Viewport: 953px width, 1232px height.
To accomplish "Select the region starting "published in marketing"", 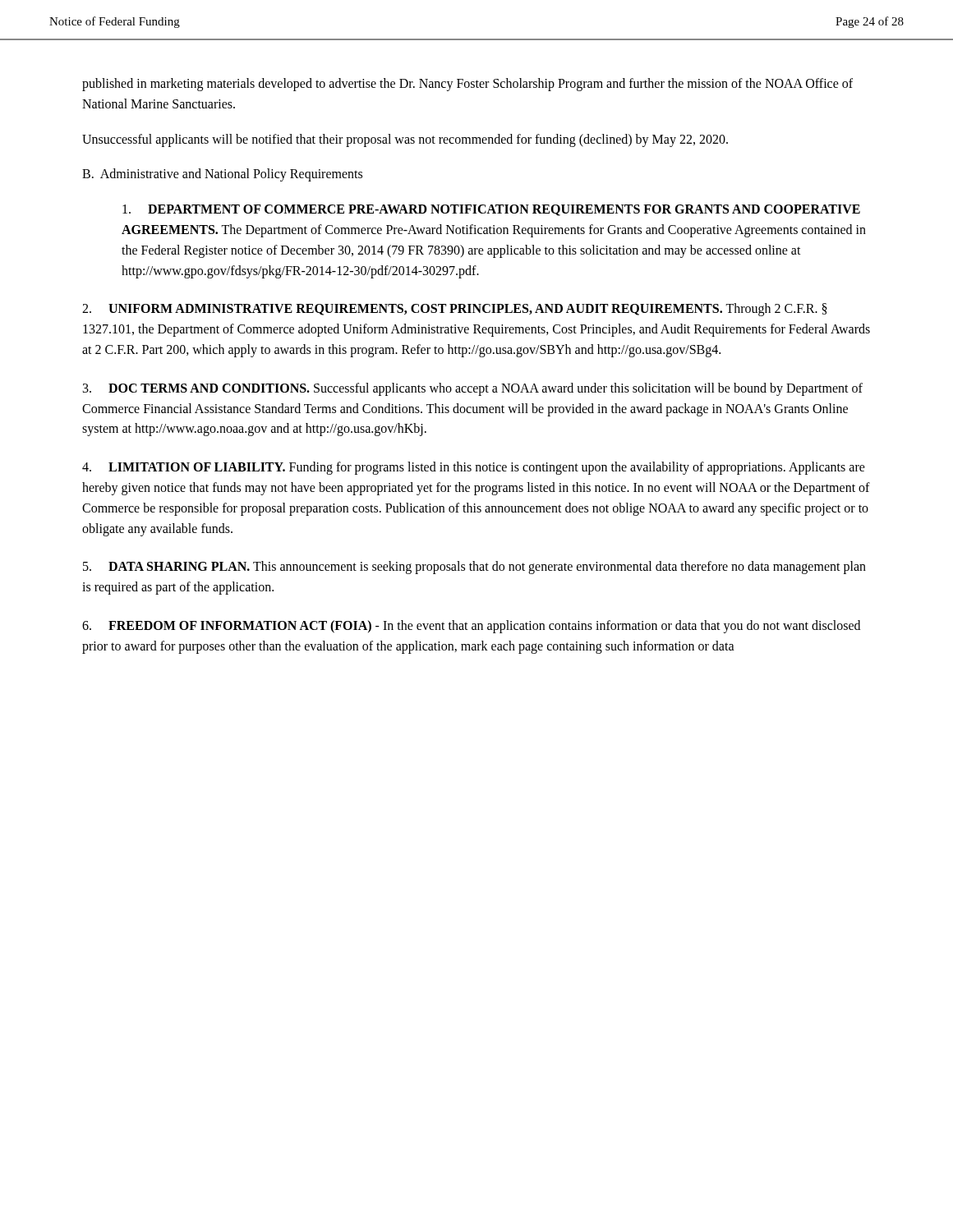I will pos(468,94).
